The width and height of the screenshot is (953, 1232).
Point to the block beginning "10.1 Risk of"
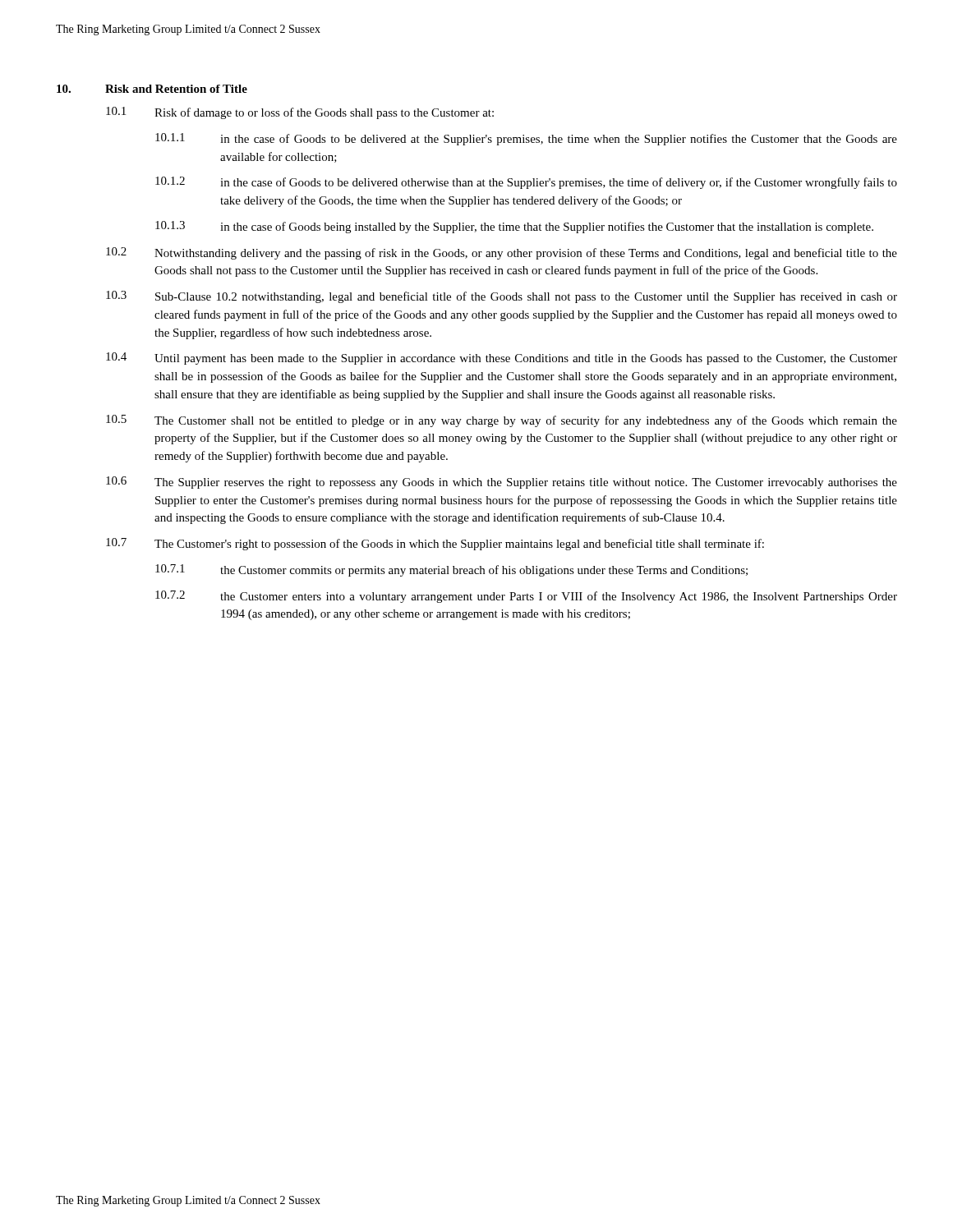476,113
